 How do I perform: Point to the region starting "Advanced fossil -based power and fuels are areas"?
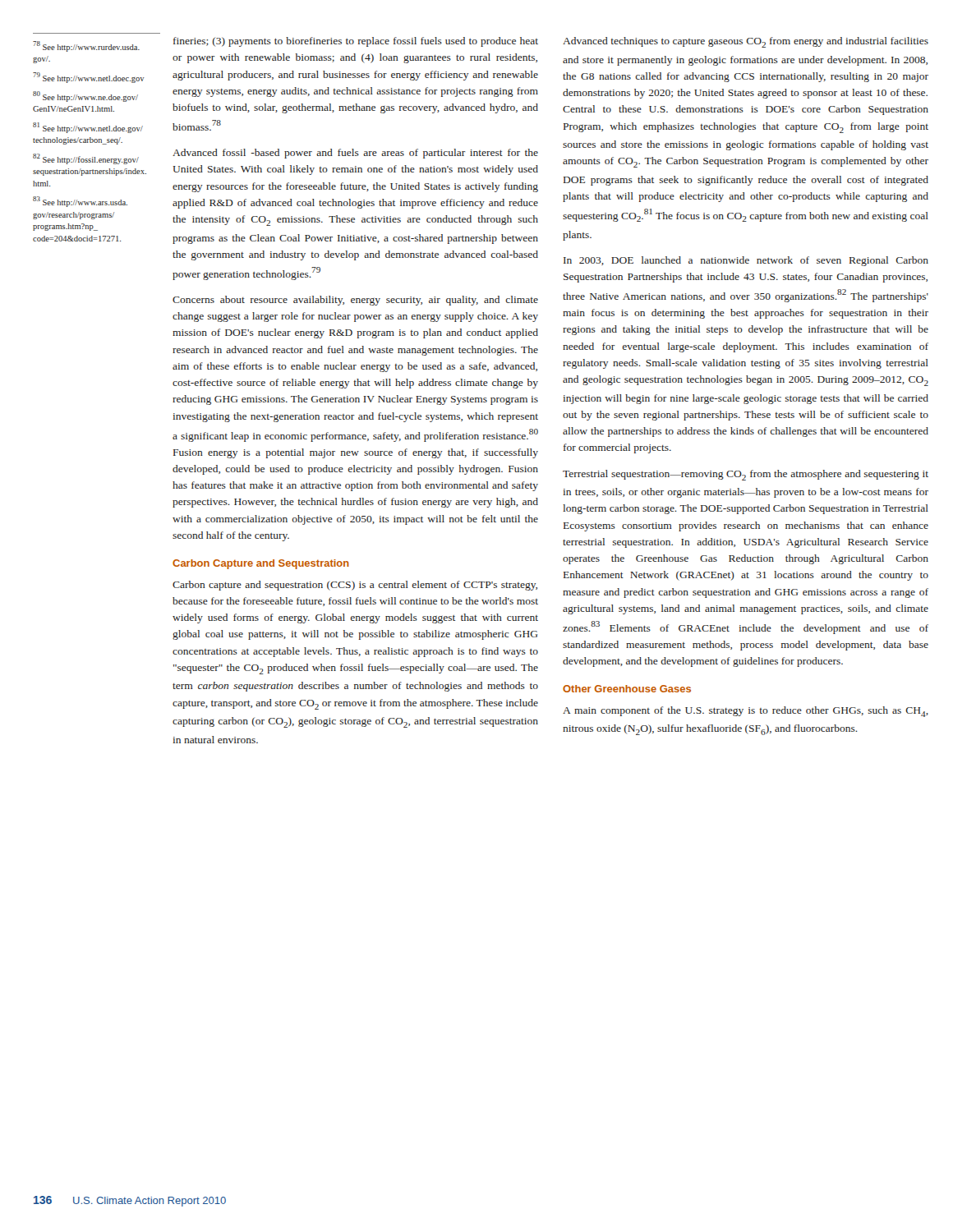(355, 213)
